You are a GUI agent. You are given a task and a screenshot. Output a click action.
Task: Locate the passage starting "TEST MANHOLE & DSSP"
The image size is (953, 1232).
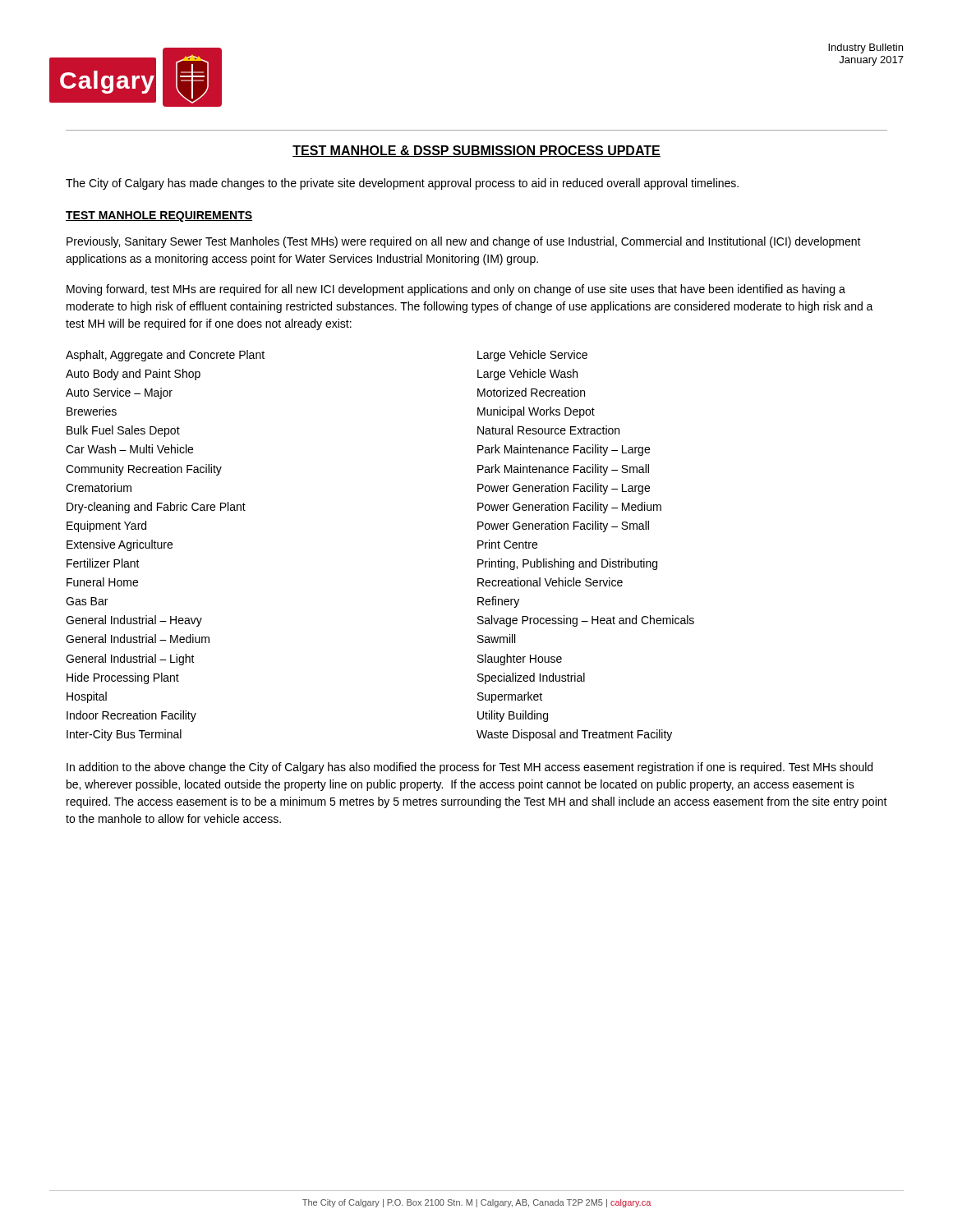(476, 151)
